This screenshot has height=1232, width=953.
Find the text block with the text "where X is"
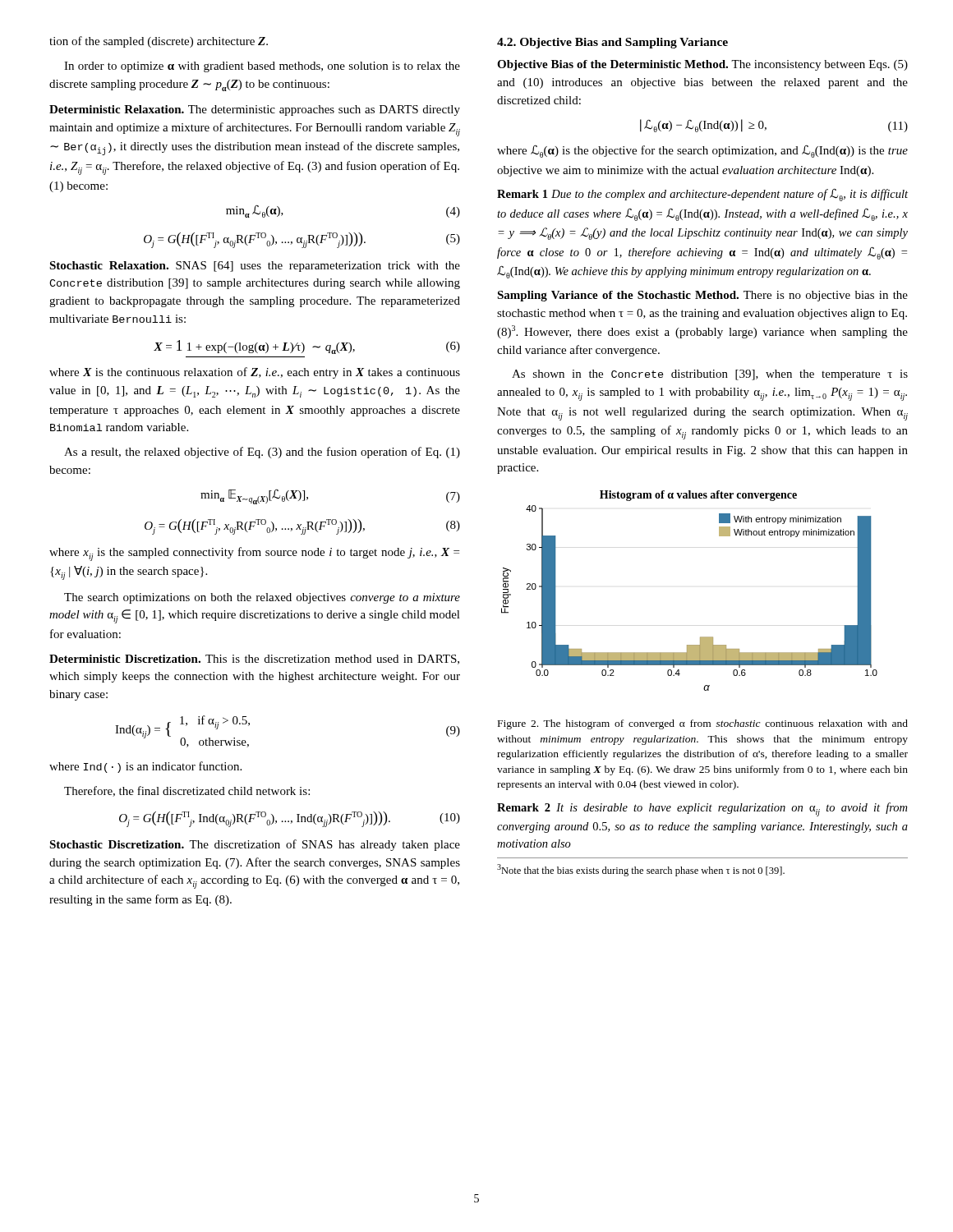[x=255, y=422]
